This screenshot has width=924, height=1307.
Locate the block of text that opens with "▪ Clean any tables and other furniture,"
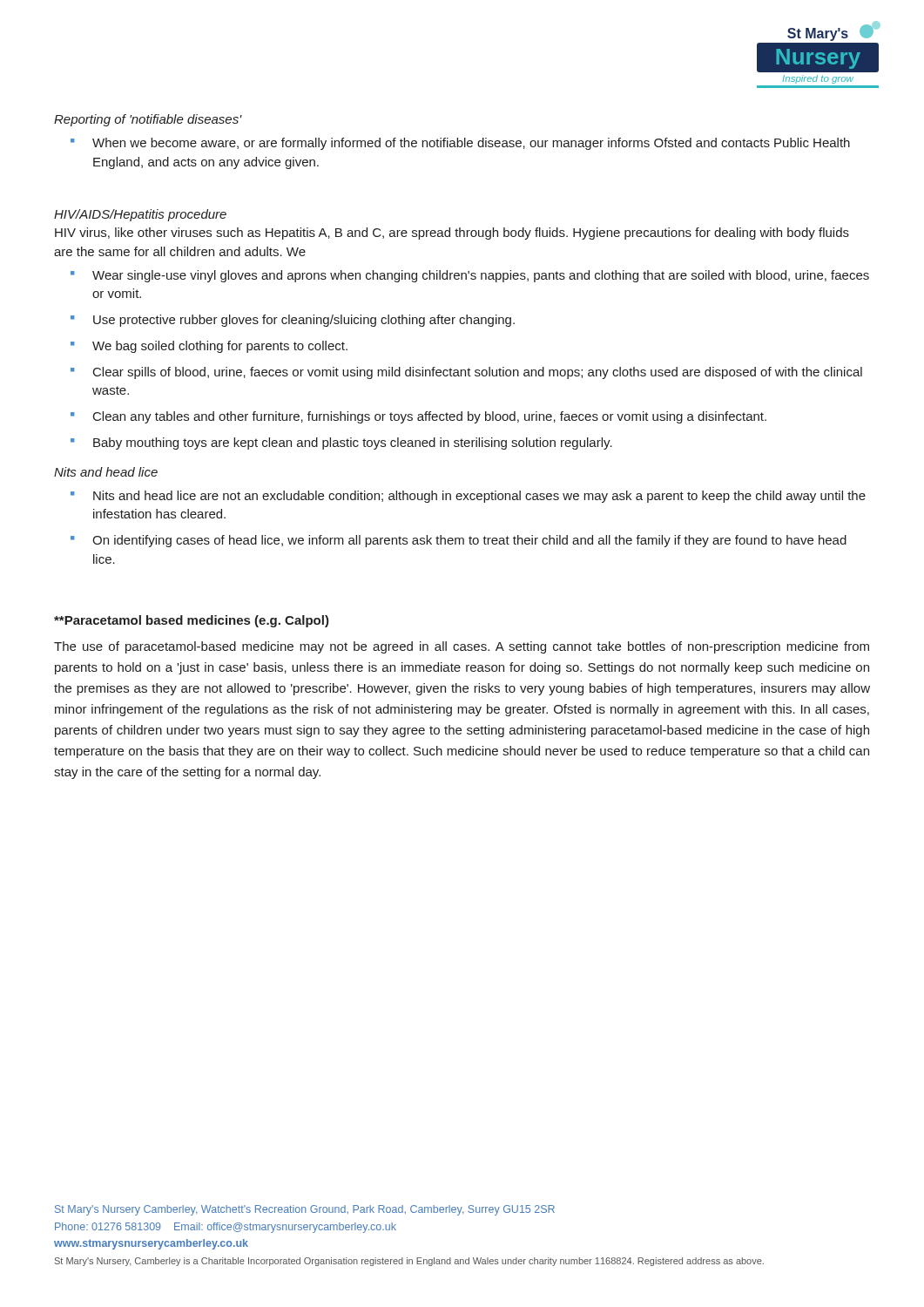pos(470,416)
